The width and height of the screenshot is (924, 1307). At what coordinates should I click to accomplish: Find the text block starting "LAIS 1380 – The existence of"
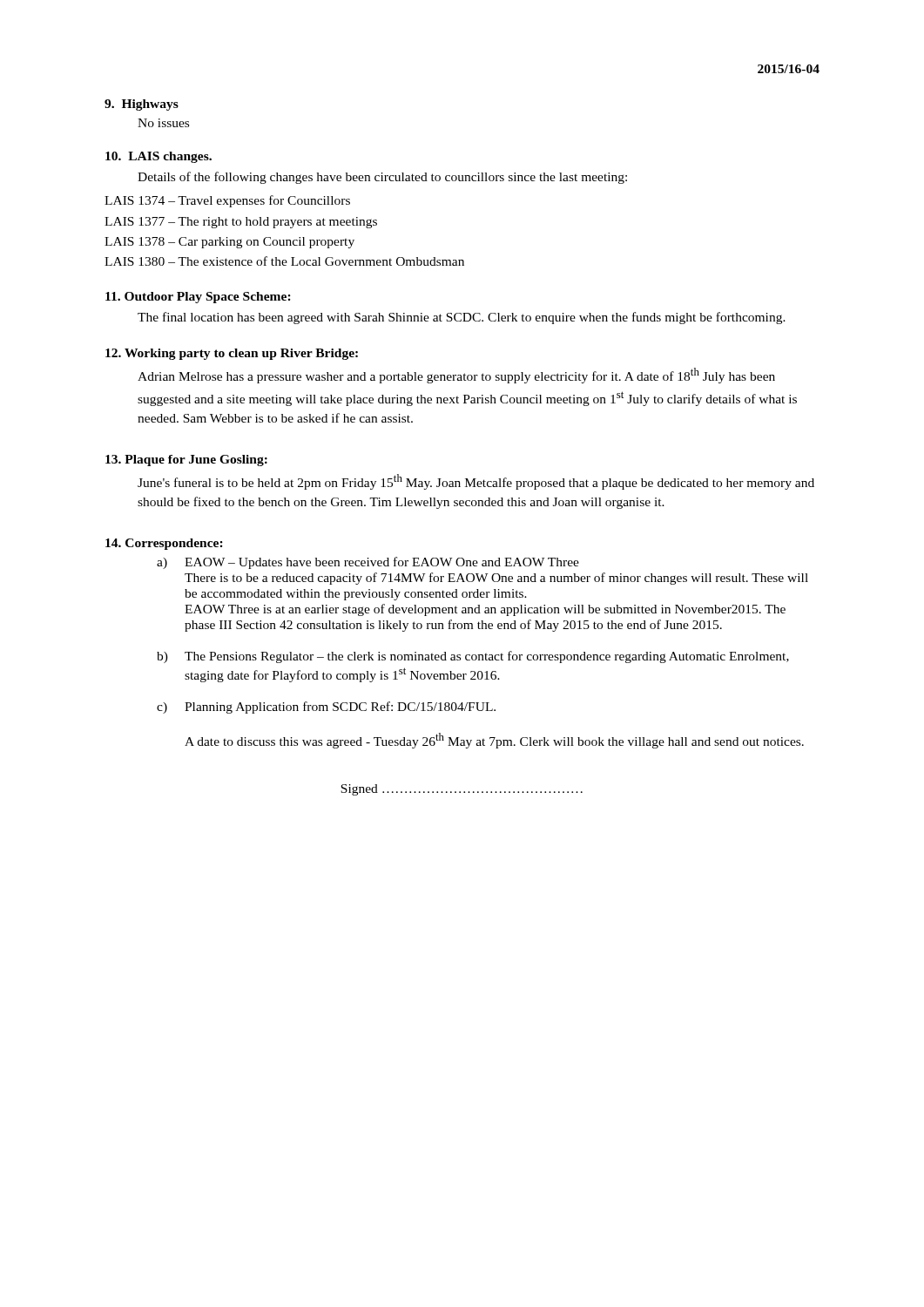[284, 261]
